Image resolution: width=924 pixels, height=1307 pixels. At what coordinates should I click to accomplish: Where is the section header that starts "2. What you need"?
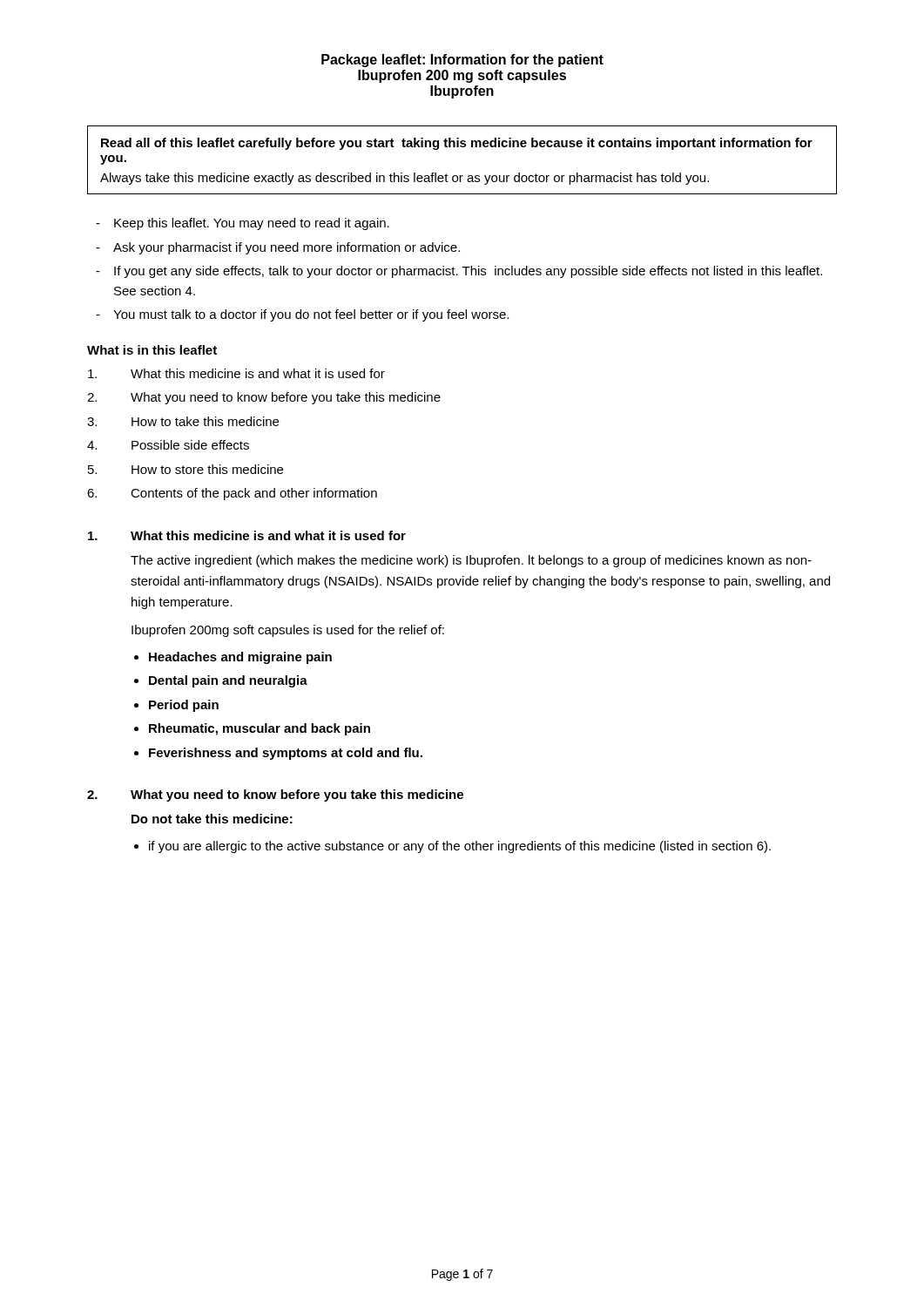click(275, 794)
